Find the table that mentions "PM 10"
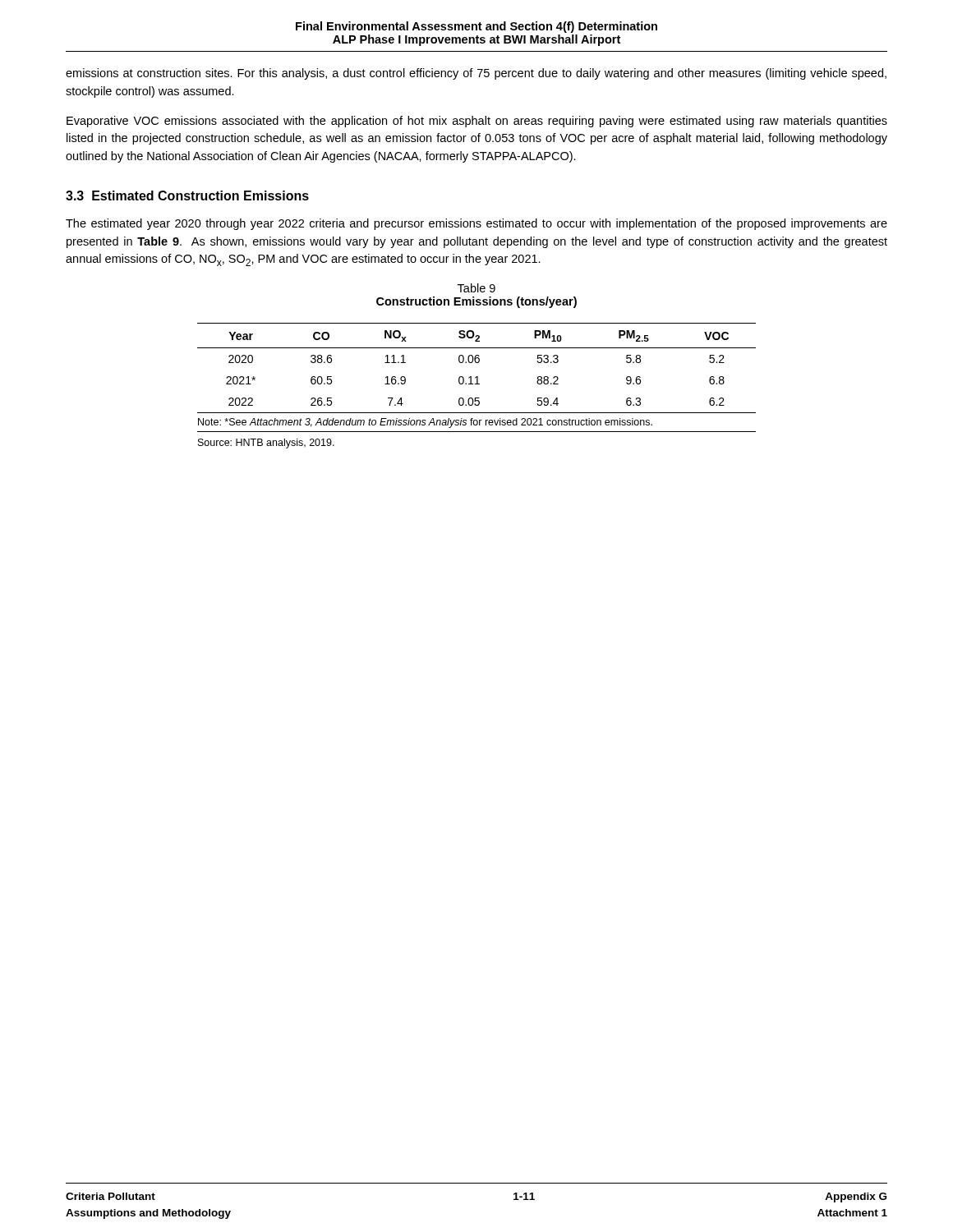Screen dimensions: 1232x953 476,378
